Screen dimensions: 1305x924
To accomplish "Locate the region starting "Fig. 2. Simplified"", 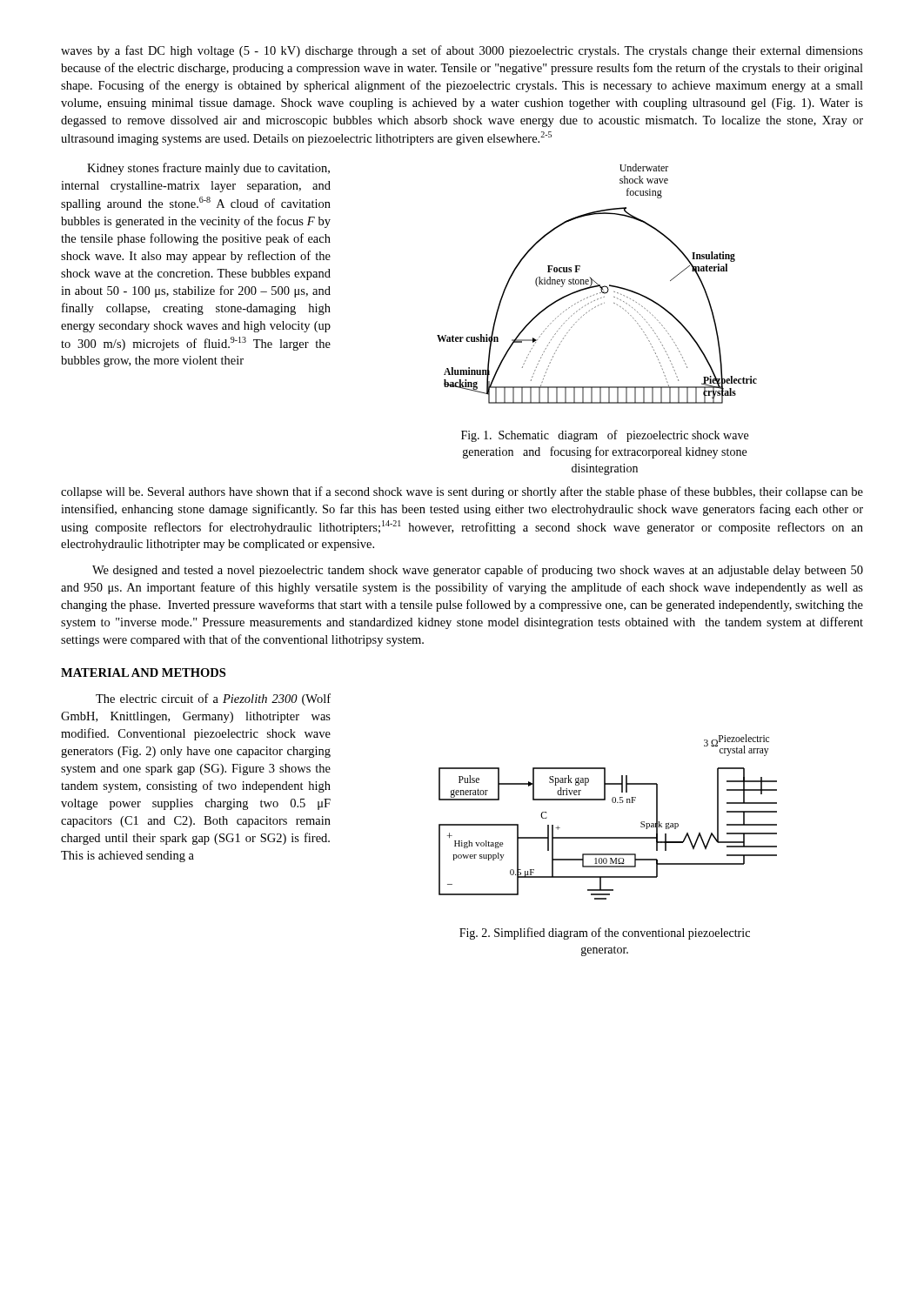I will tap(605, 942).
